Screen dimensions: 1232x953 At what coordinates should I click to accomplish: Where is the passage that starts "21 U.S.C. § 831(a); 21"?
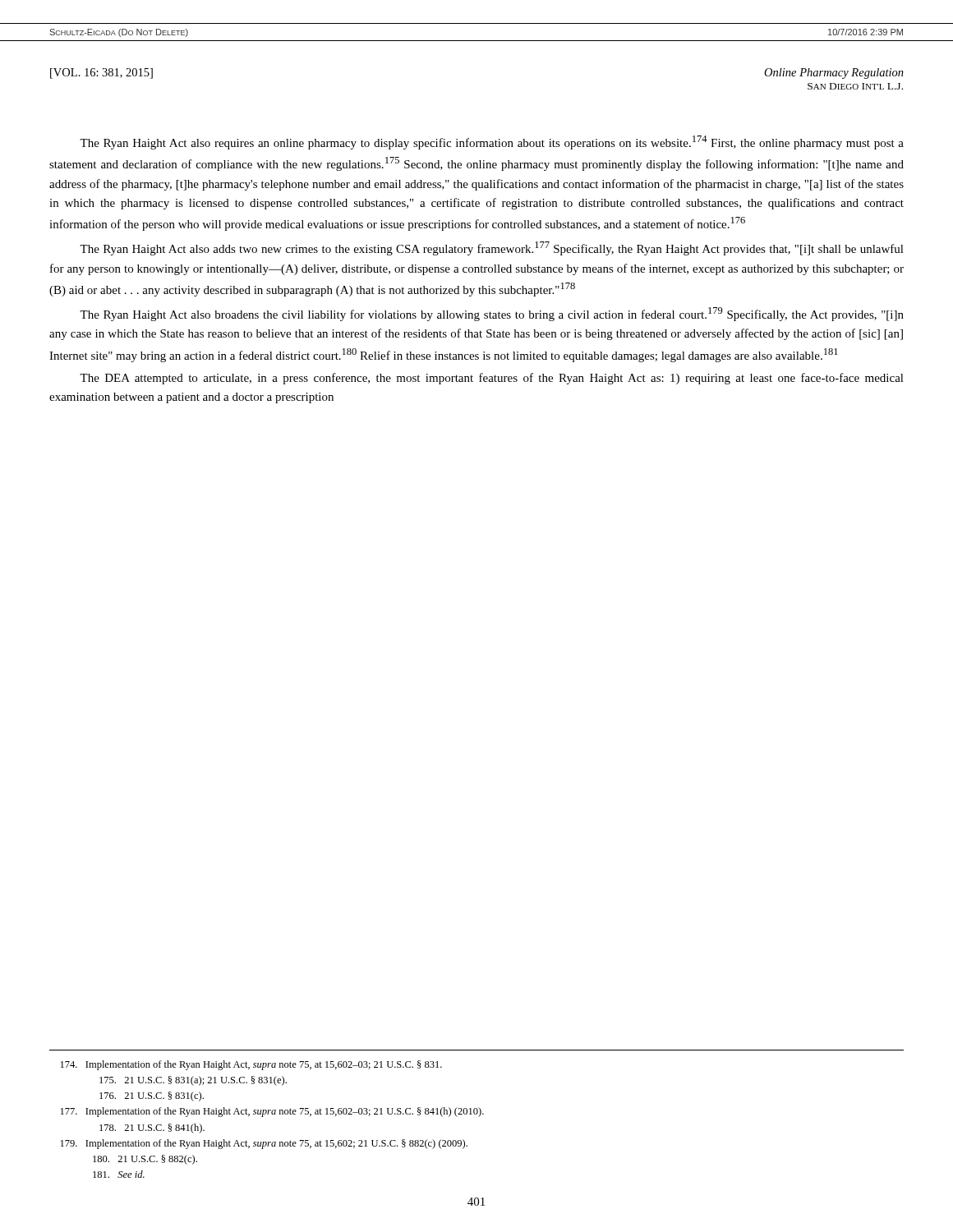click(193, 1080)
